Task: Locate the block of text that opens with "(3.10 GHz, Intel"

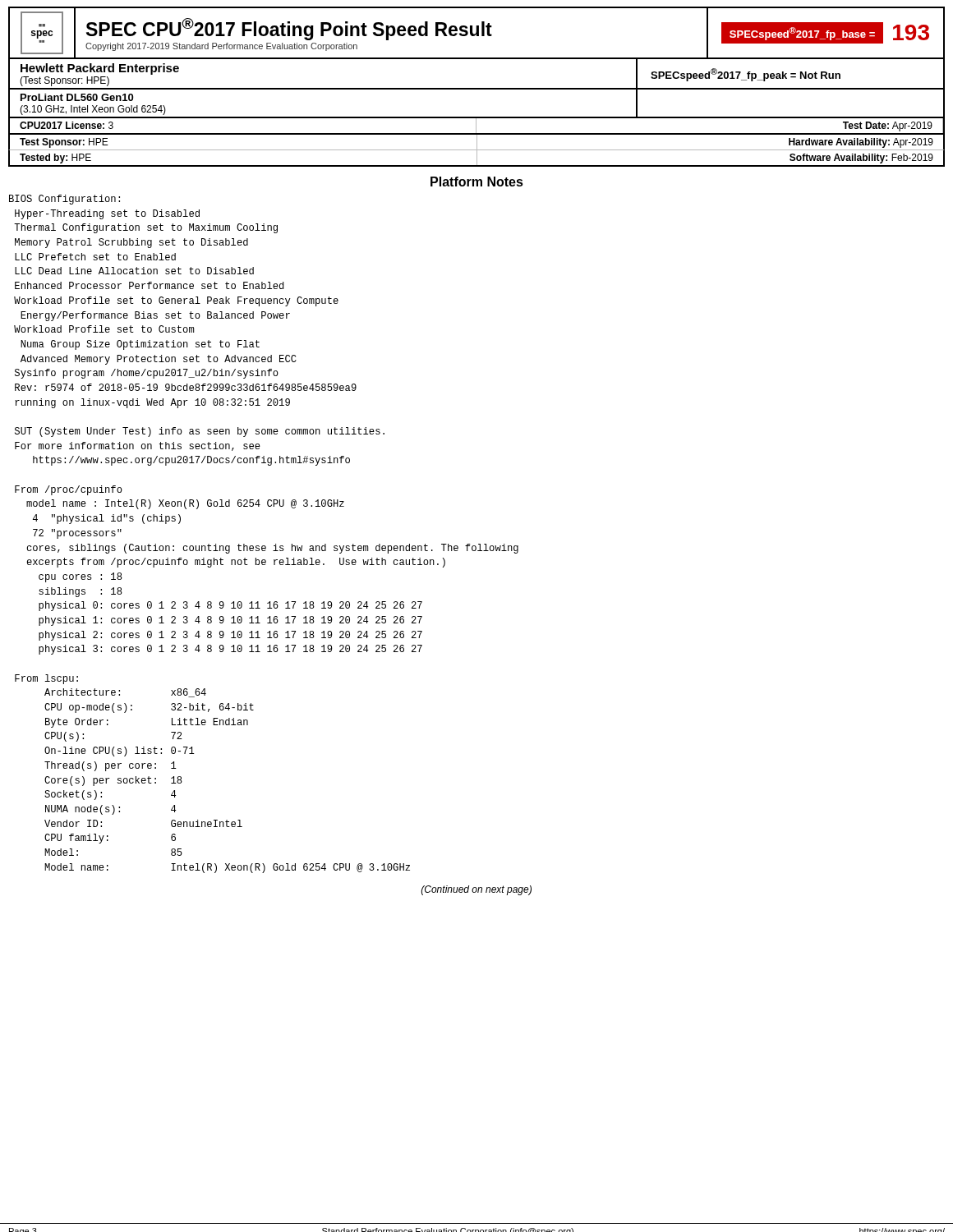Action: [93, 109]
